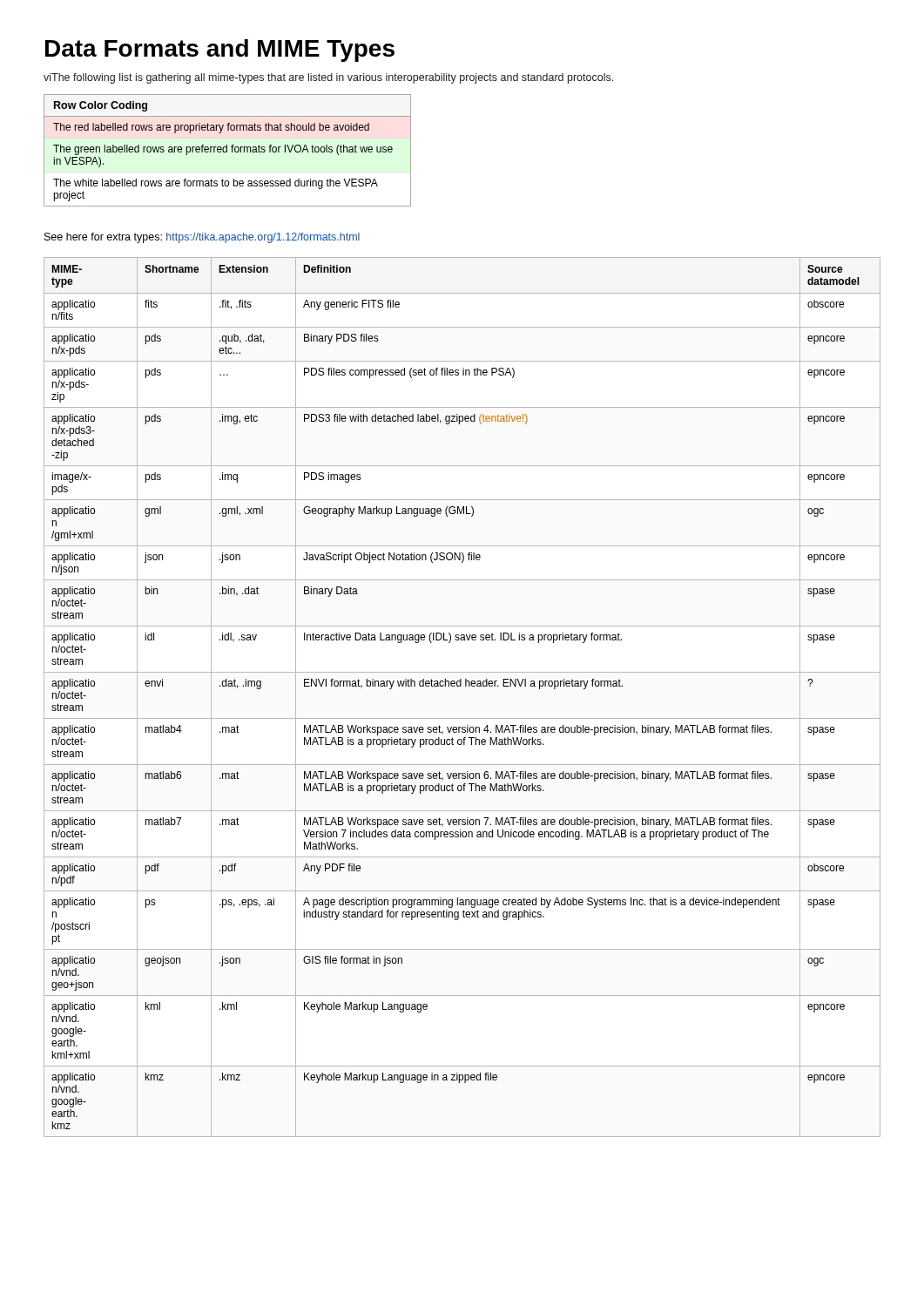924x1307 pixels.
Task: Locate the text block that says "viThe following list"
Action: point(329,78)
